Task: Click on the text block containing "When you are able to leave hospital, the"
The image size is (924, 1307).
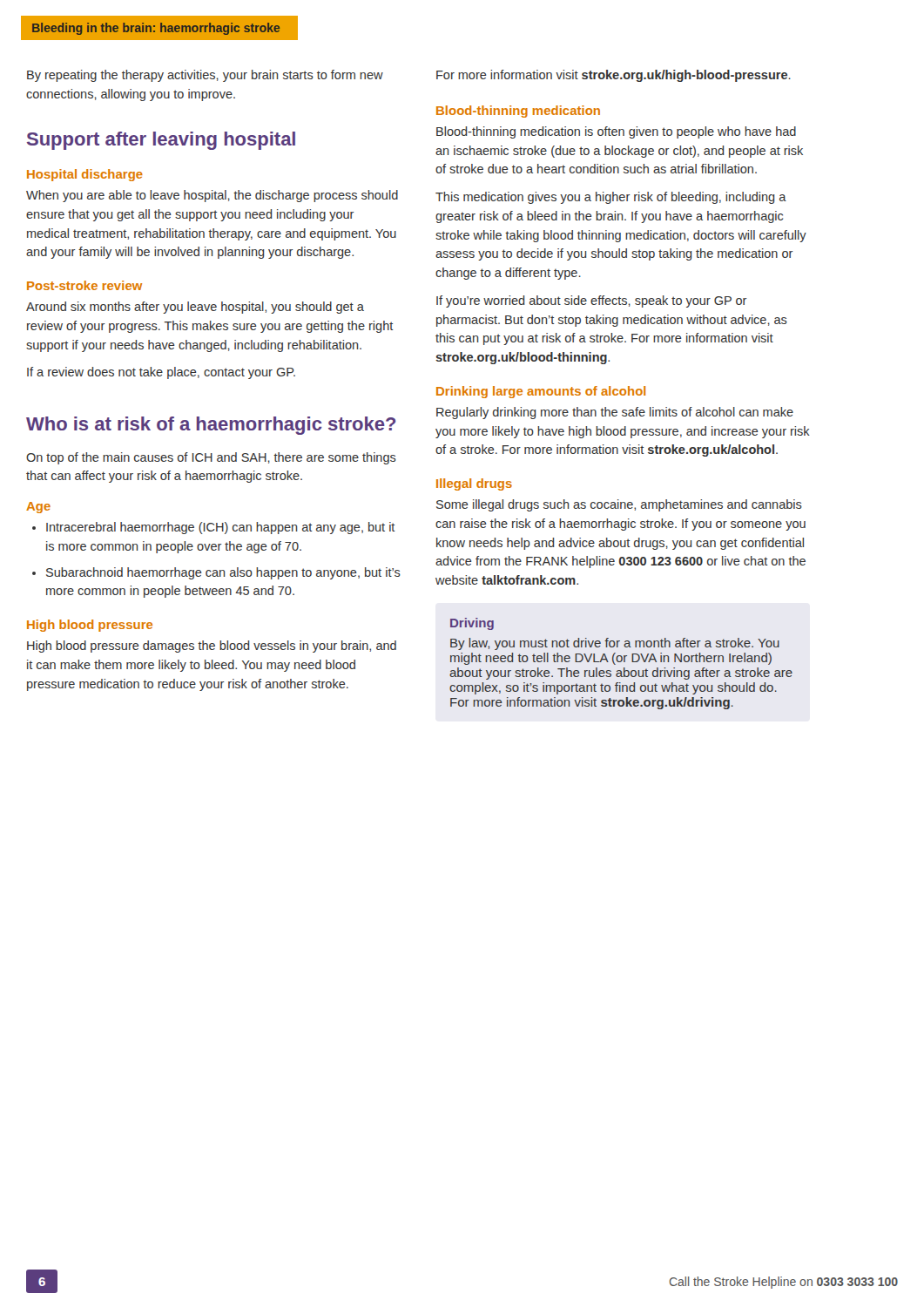Action: 212,224
